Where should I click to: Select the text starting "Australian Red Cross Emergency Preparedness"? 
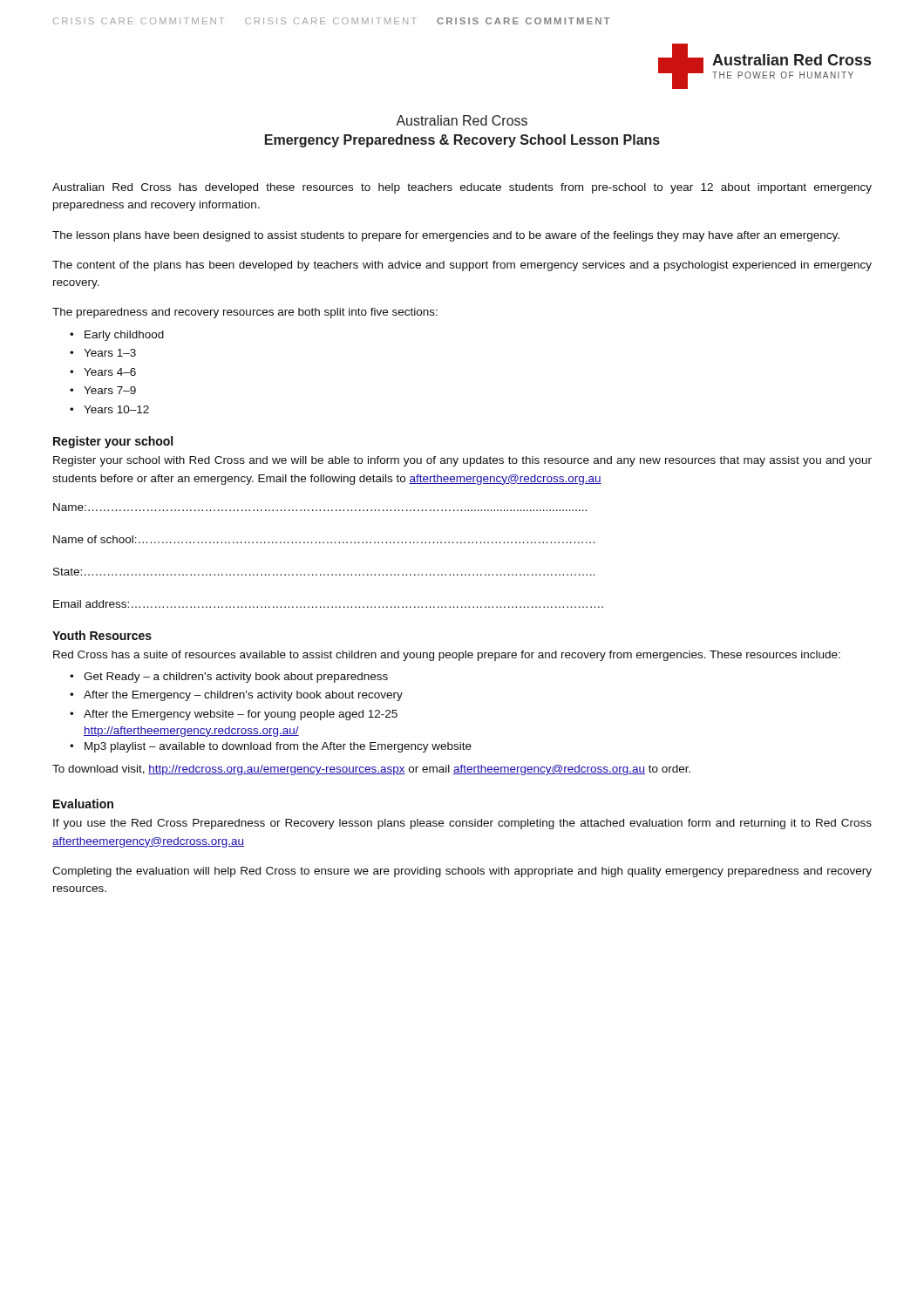coord(462,131)
